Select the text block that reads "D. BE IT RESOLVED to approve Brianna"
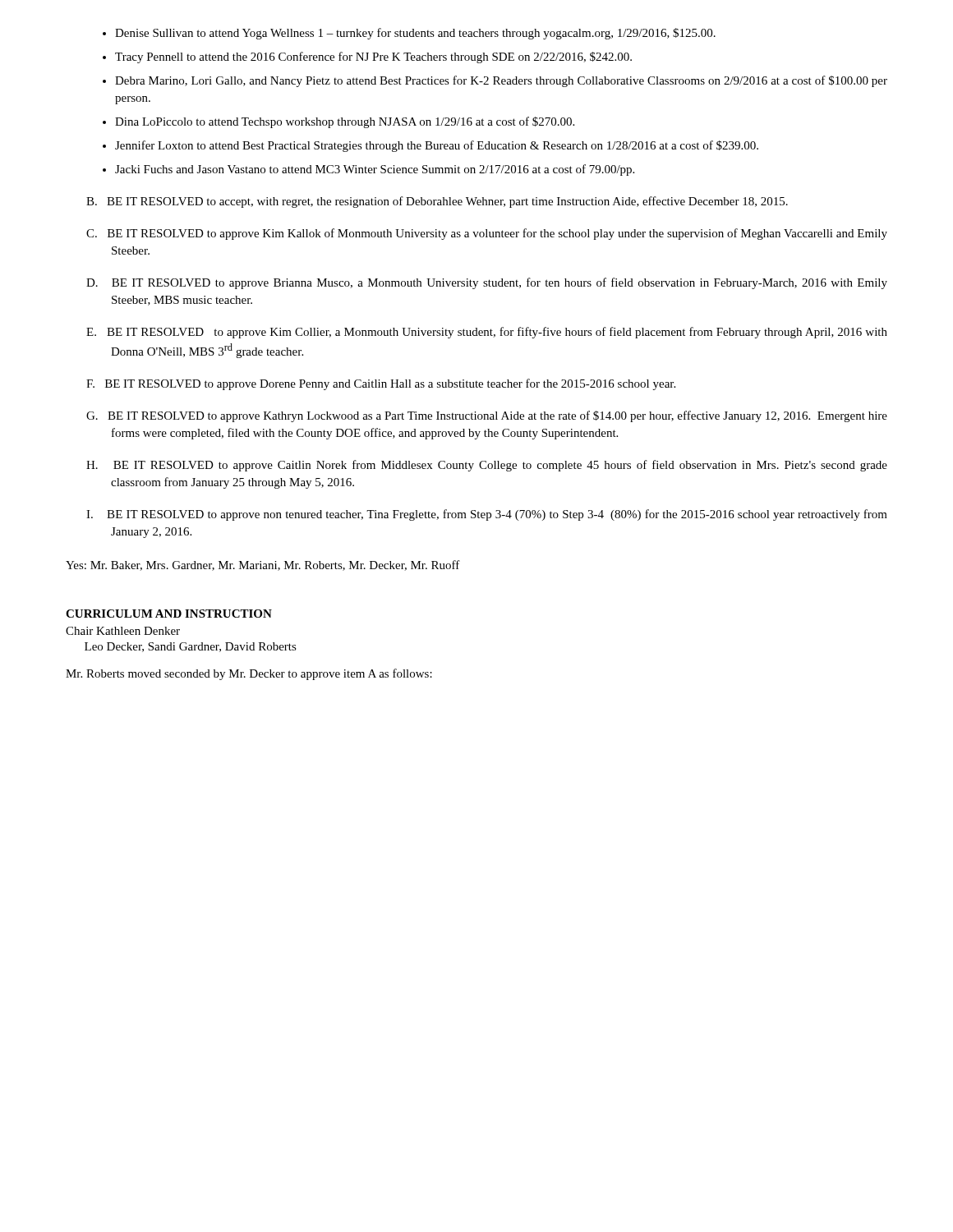Viewport: 953px width, 1232px height. tap(476, 292)
